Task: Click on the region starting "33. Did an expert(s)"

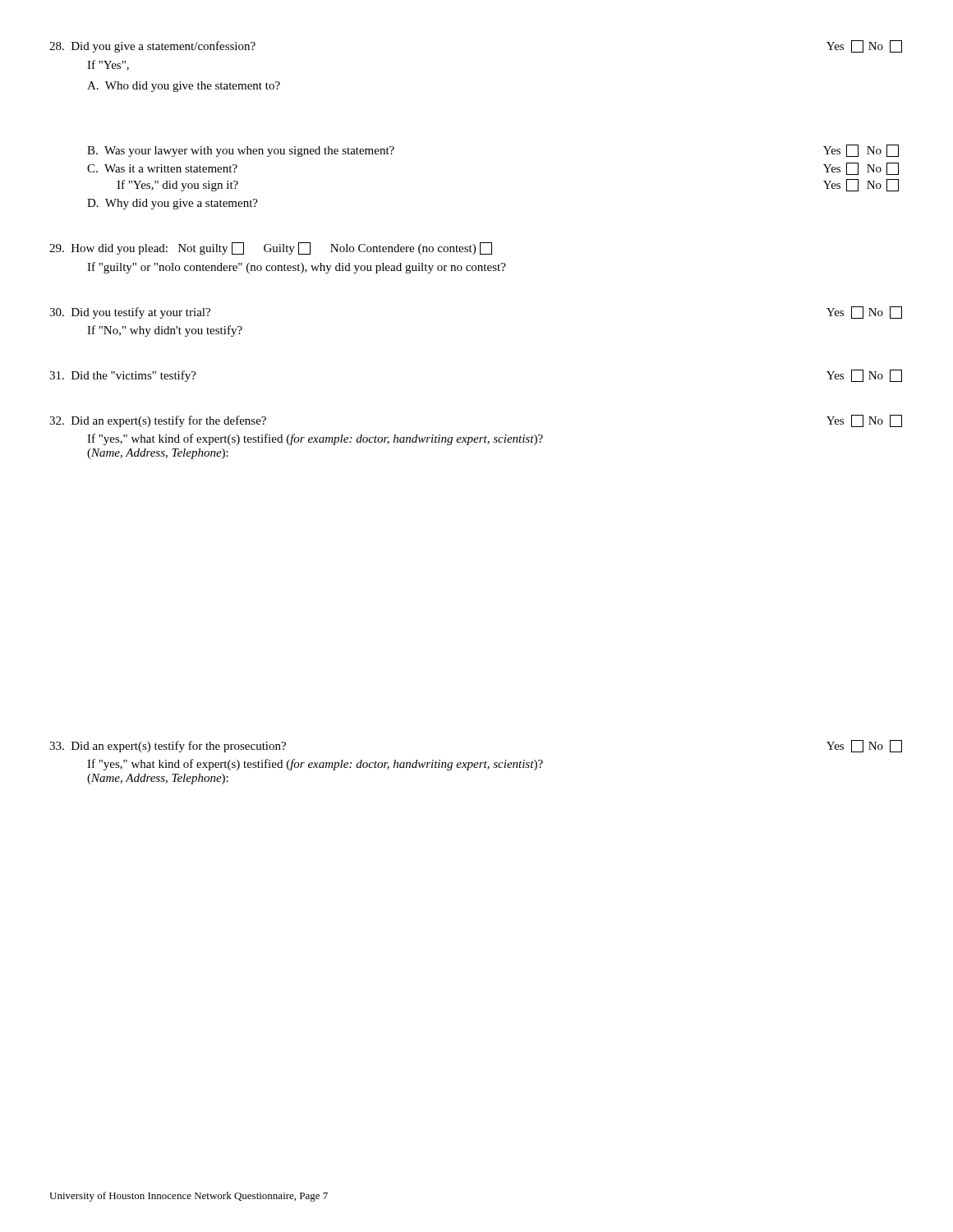Action: (476, 762)
